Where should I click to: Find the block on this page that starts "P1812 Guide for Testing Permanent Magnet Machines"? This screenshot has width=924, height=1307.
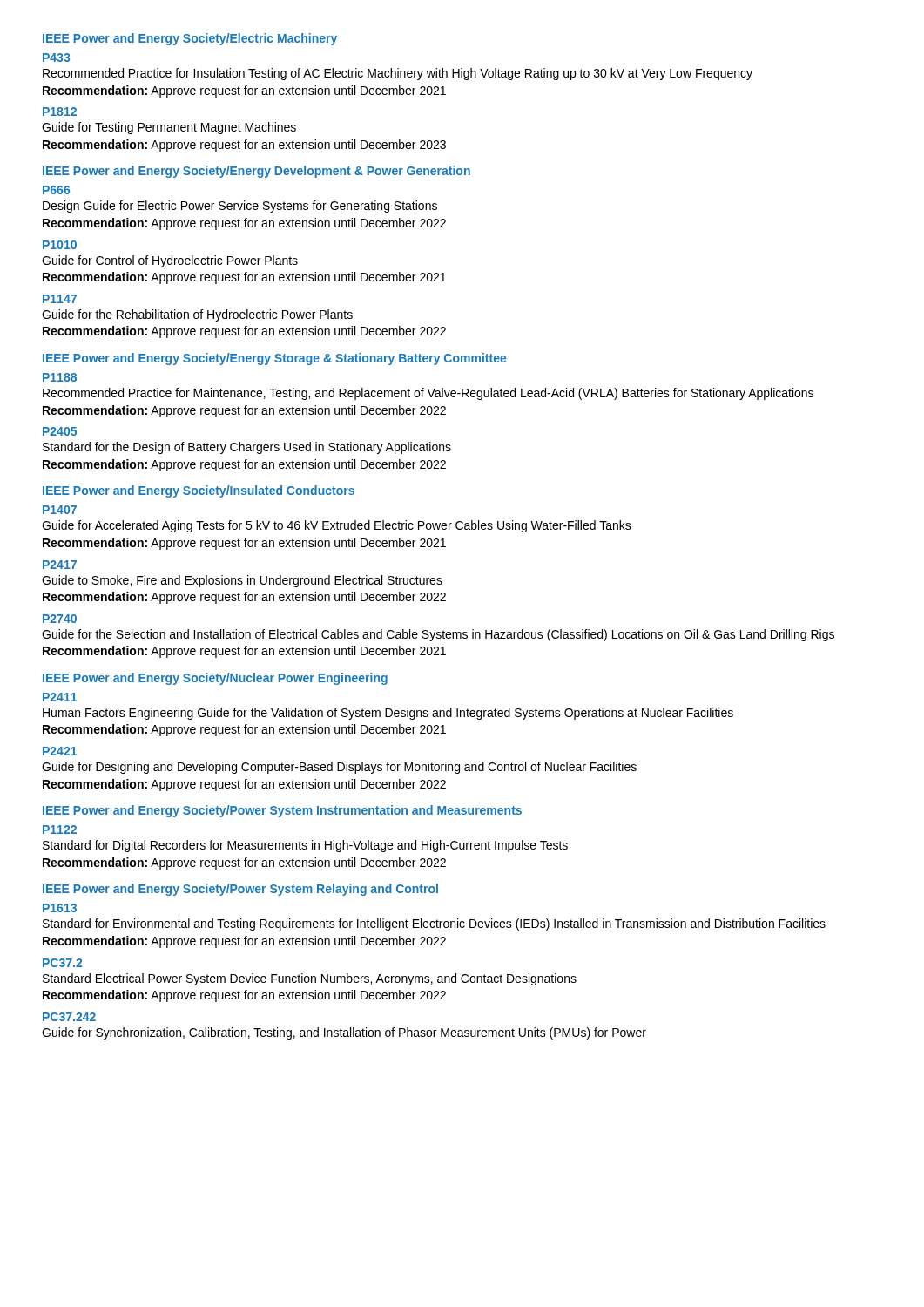coord(60,112)
